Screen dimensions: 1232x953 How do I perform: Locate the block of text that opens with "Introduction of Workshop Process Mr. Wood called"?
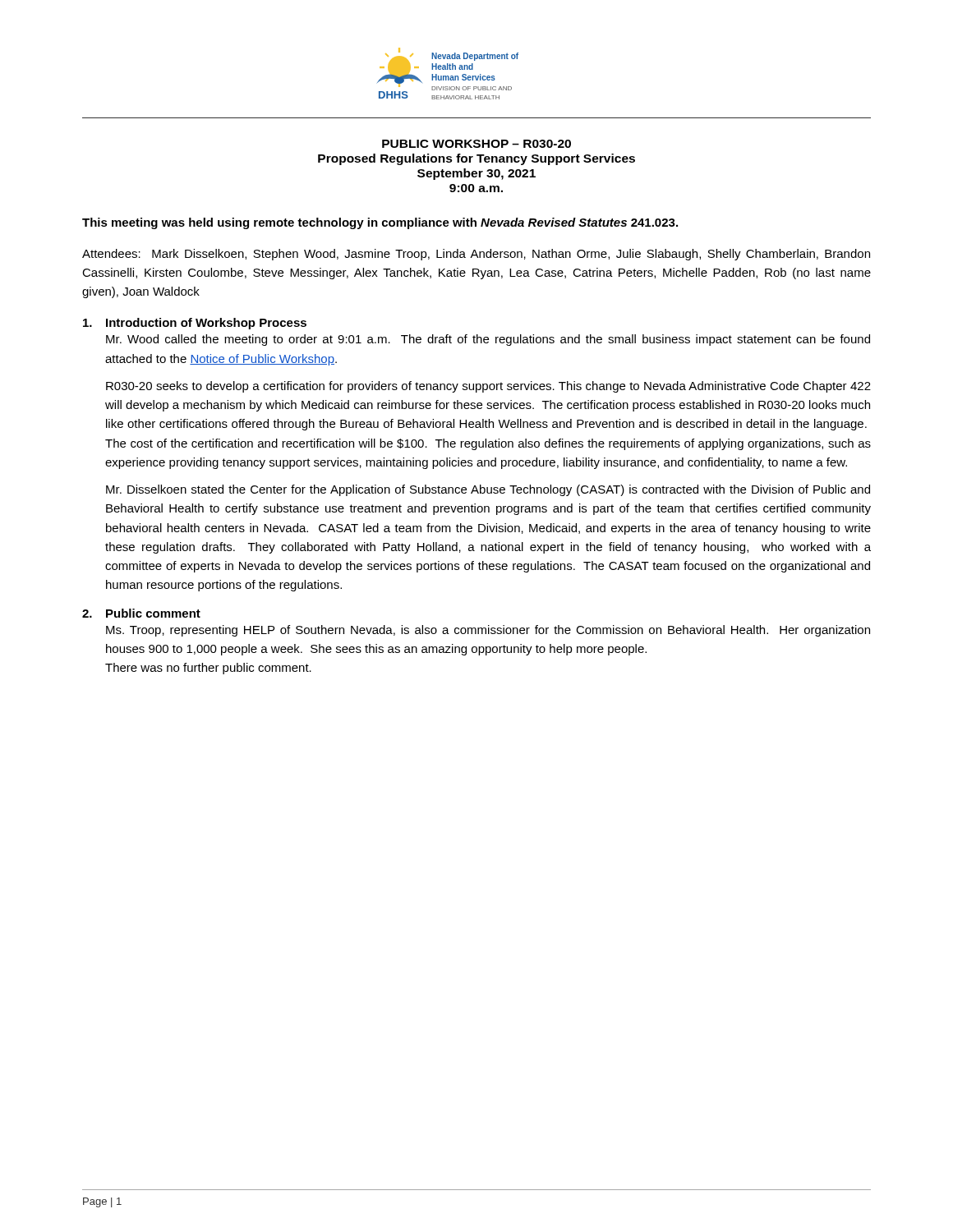476,455
